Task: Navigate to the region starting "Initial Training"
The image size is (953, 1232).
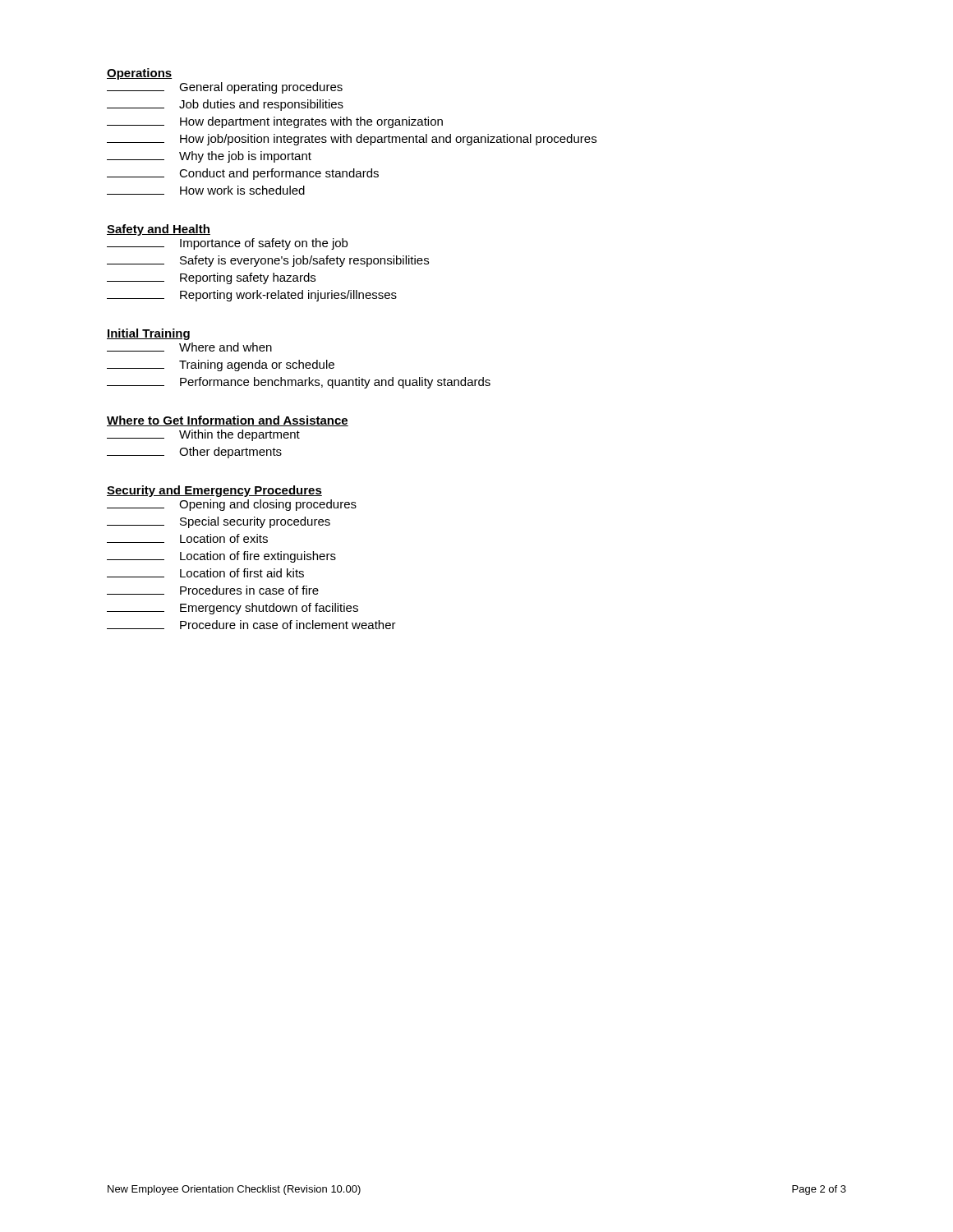Action: [149, 333]
